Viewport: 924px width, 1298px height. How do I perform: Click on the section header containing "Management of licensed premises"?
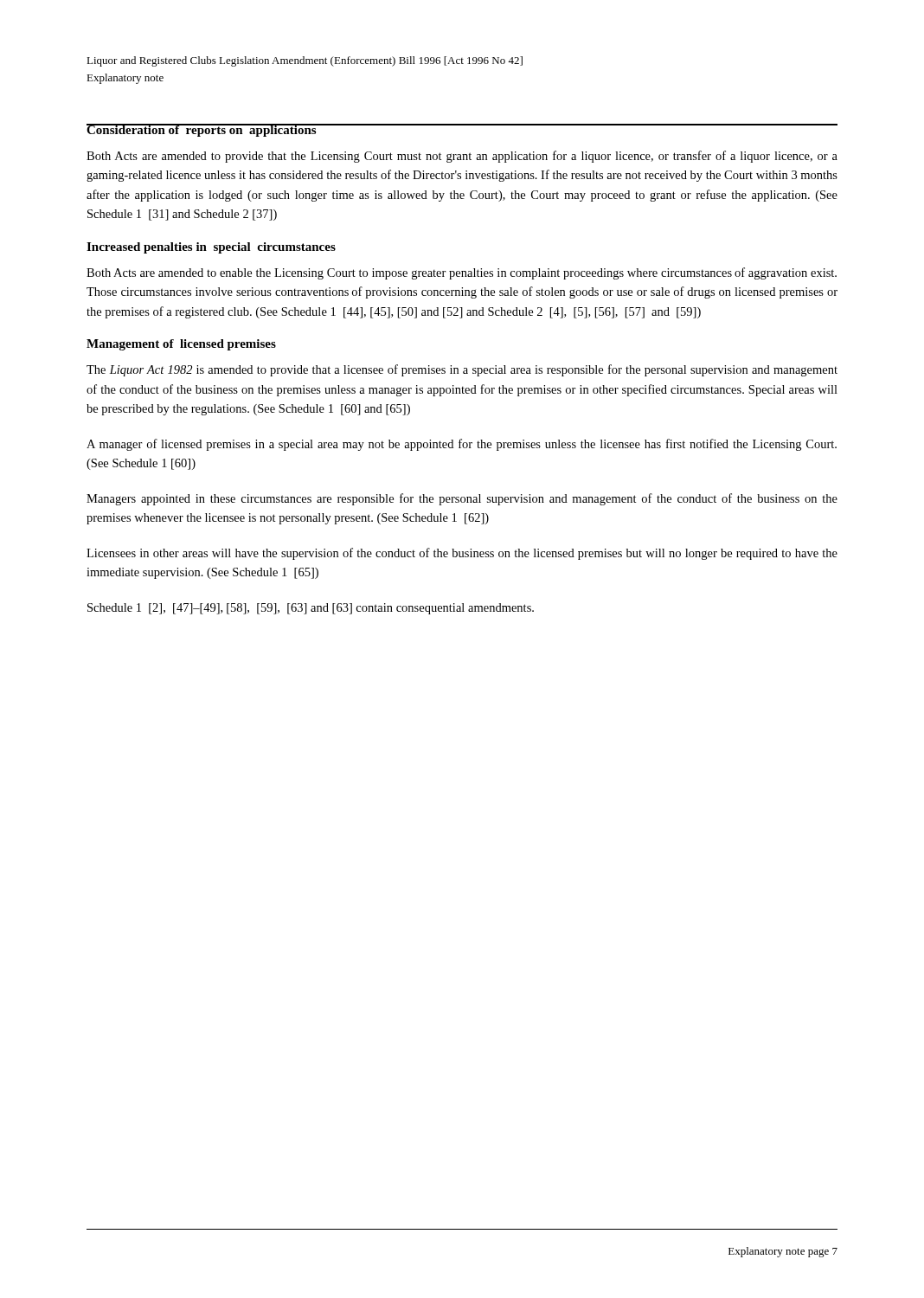click(x=181, y=344)
